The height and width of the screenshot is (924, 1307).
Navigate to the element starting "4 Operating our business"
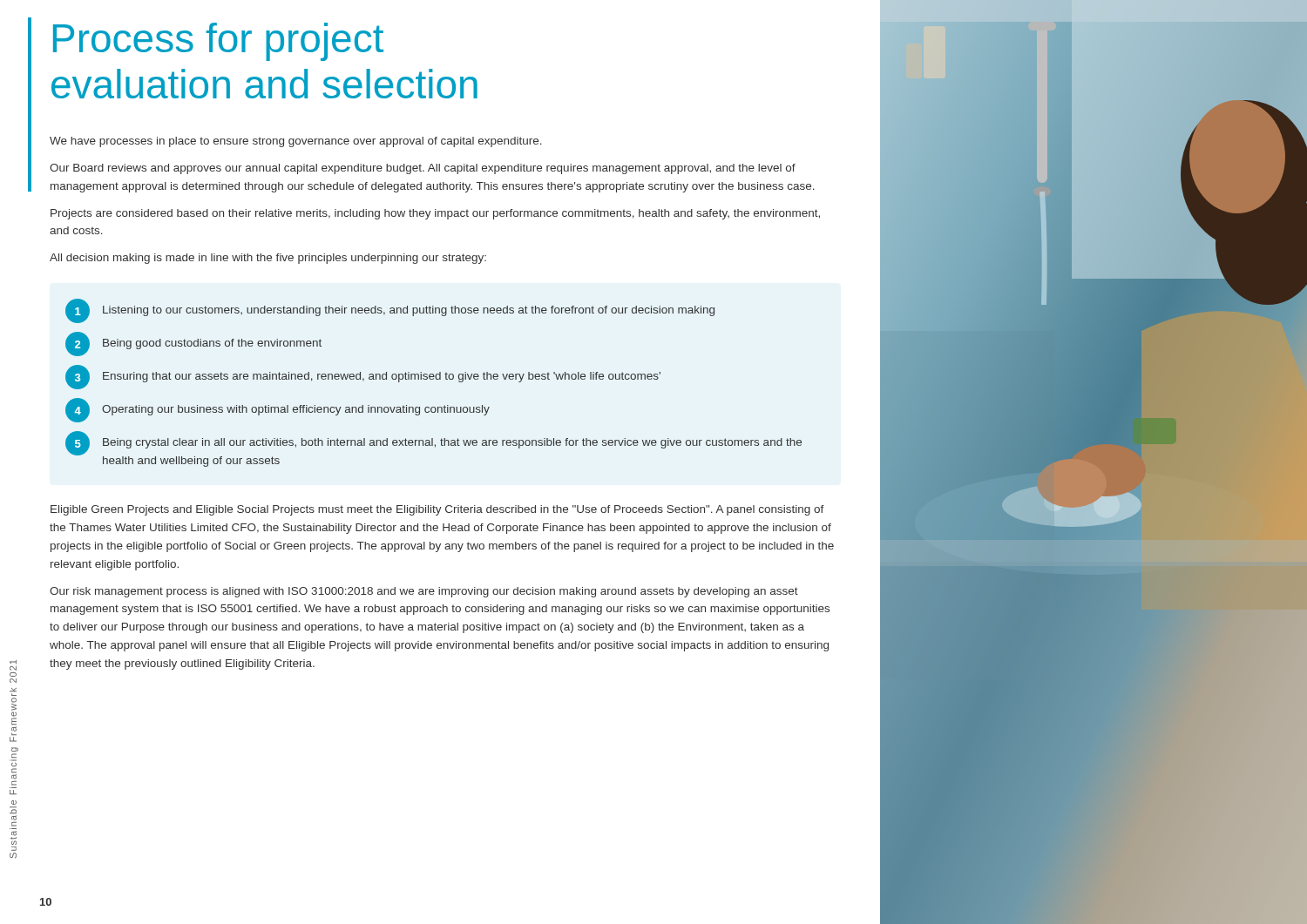click(444, 410)
